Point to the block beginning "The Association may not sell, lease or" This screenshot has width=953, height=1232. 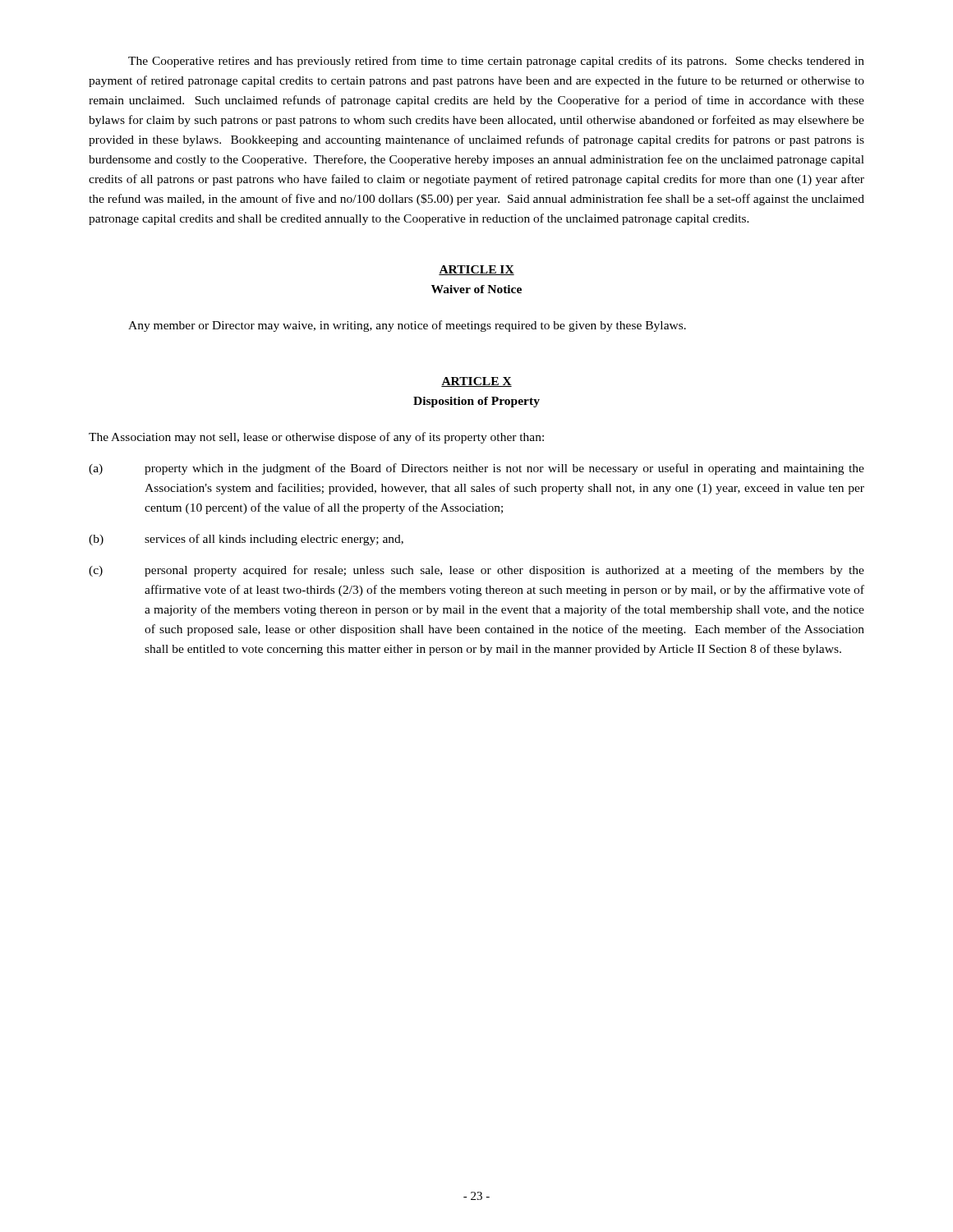[476, 437]
